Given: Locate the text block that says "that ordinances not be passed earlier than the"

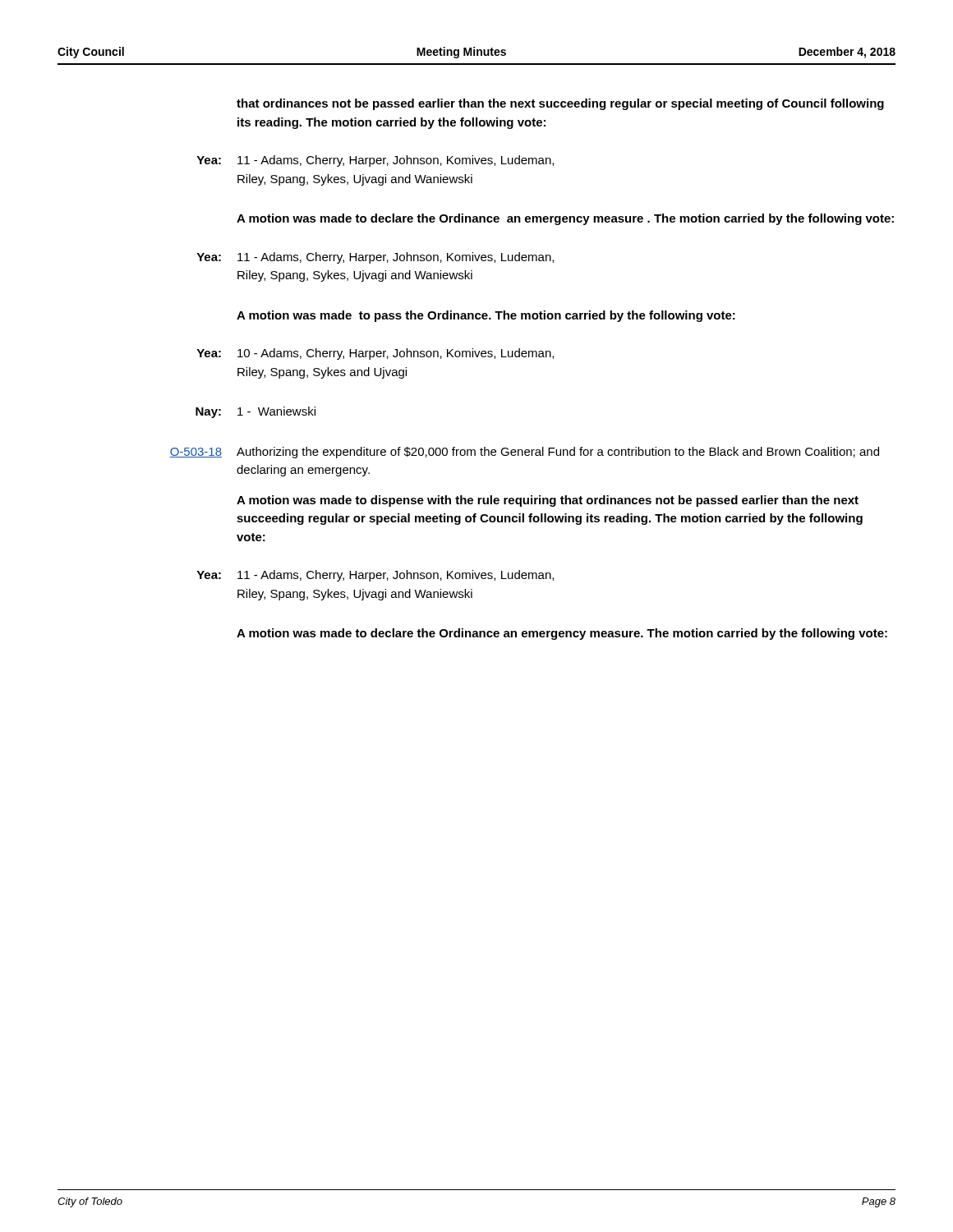Looking at the screenshot, I should pos(476,117).
